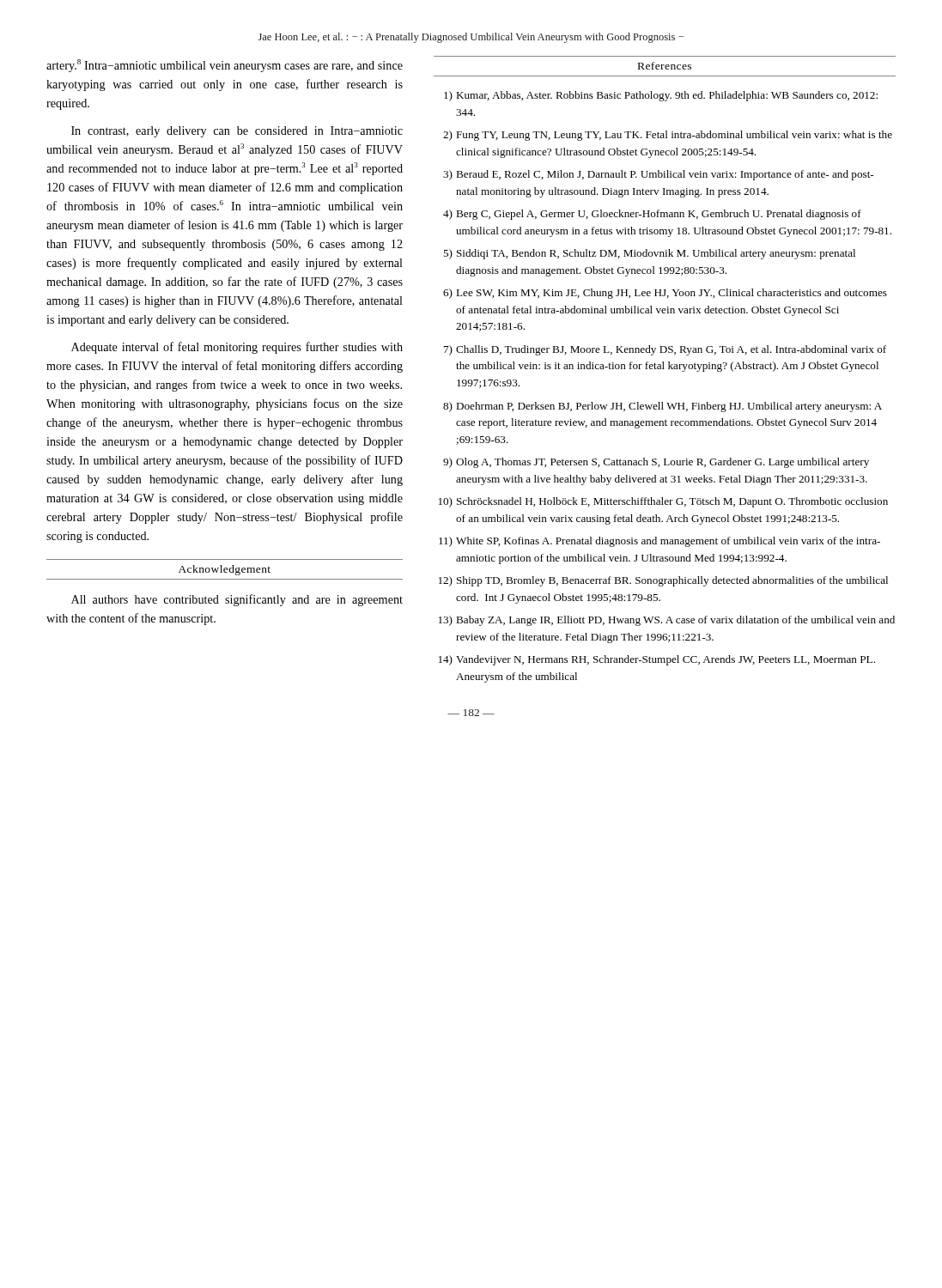Click on the list item containing "10) Schröcksnadel H, Holböck E, Mitterschiffthaler G, Tötsch"
This screenshot has height=1288, width=942.
point(665,510)
